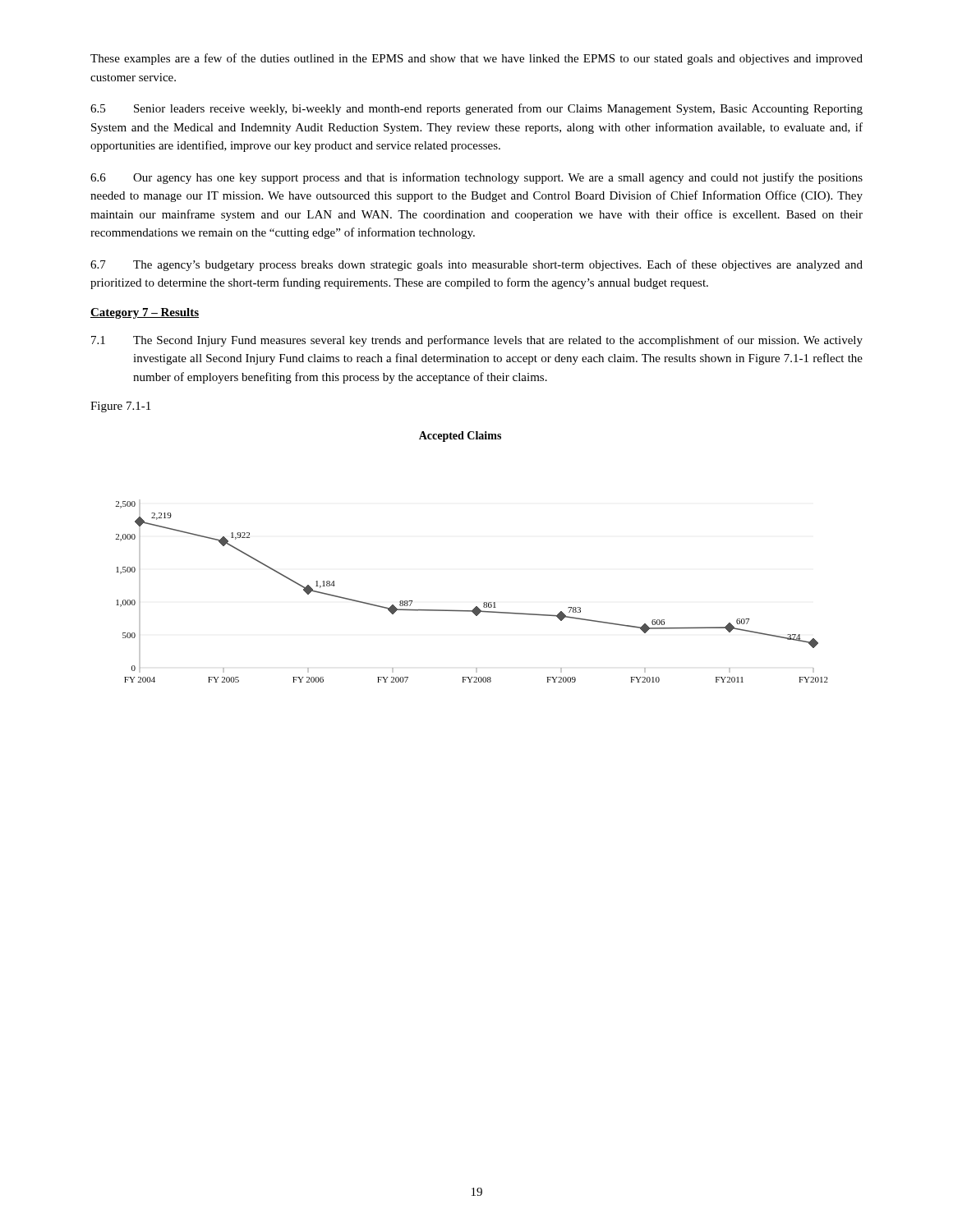The height and width of the screenshot is (1232, 953).
Task: Locate the element starting "Figure 7.1-1"
Action: (121, 406)
